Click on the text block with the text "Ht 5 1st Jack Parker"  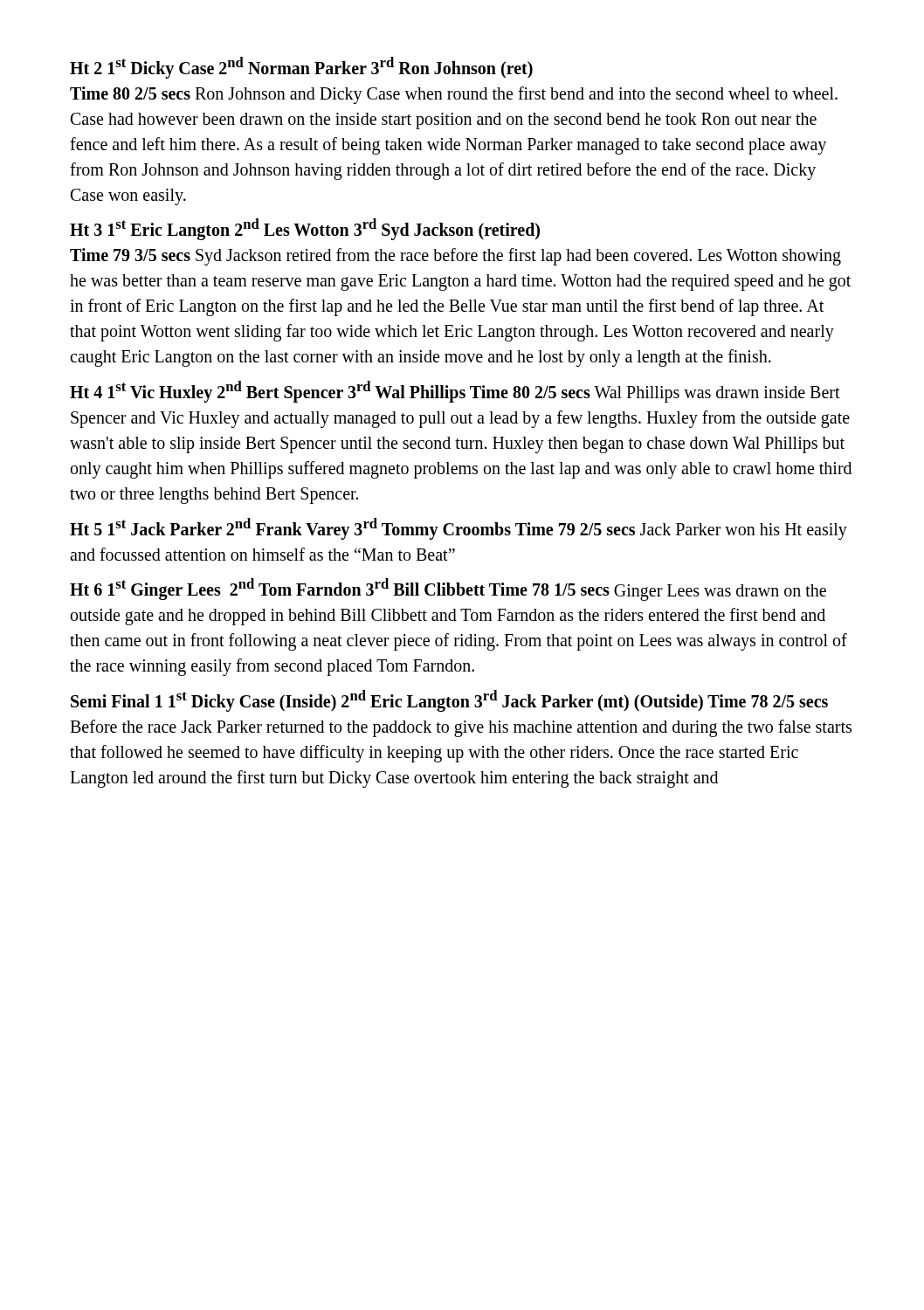point(462,540)
